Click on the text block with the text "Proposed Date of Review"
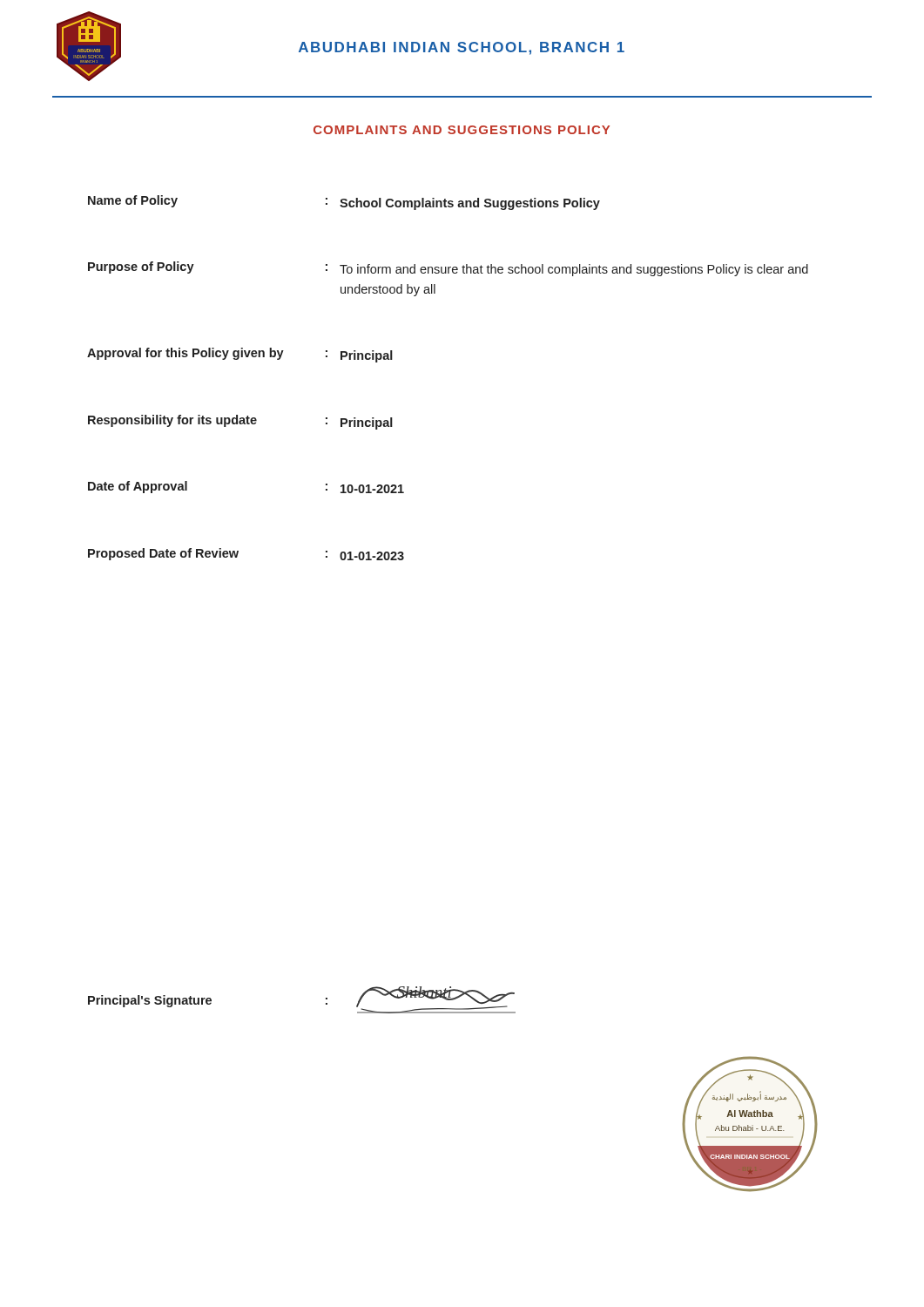Screen dimensions: 1307x924 (159, 554)
